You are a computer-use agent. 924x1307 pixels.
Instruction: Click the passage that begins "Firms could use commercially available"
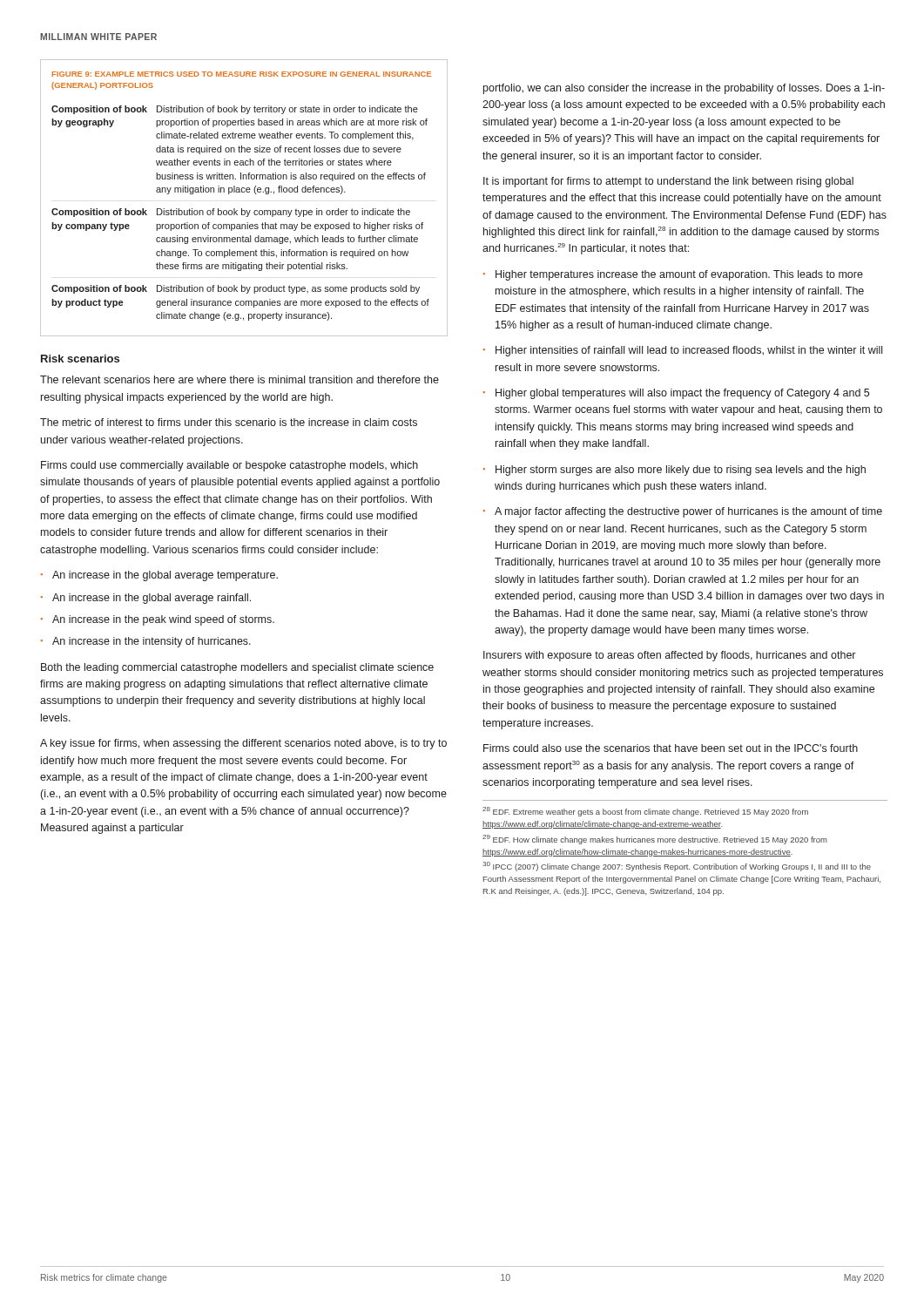click(240, 507)
